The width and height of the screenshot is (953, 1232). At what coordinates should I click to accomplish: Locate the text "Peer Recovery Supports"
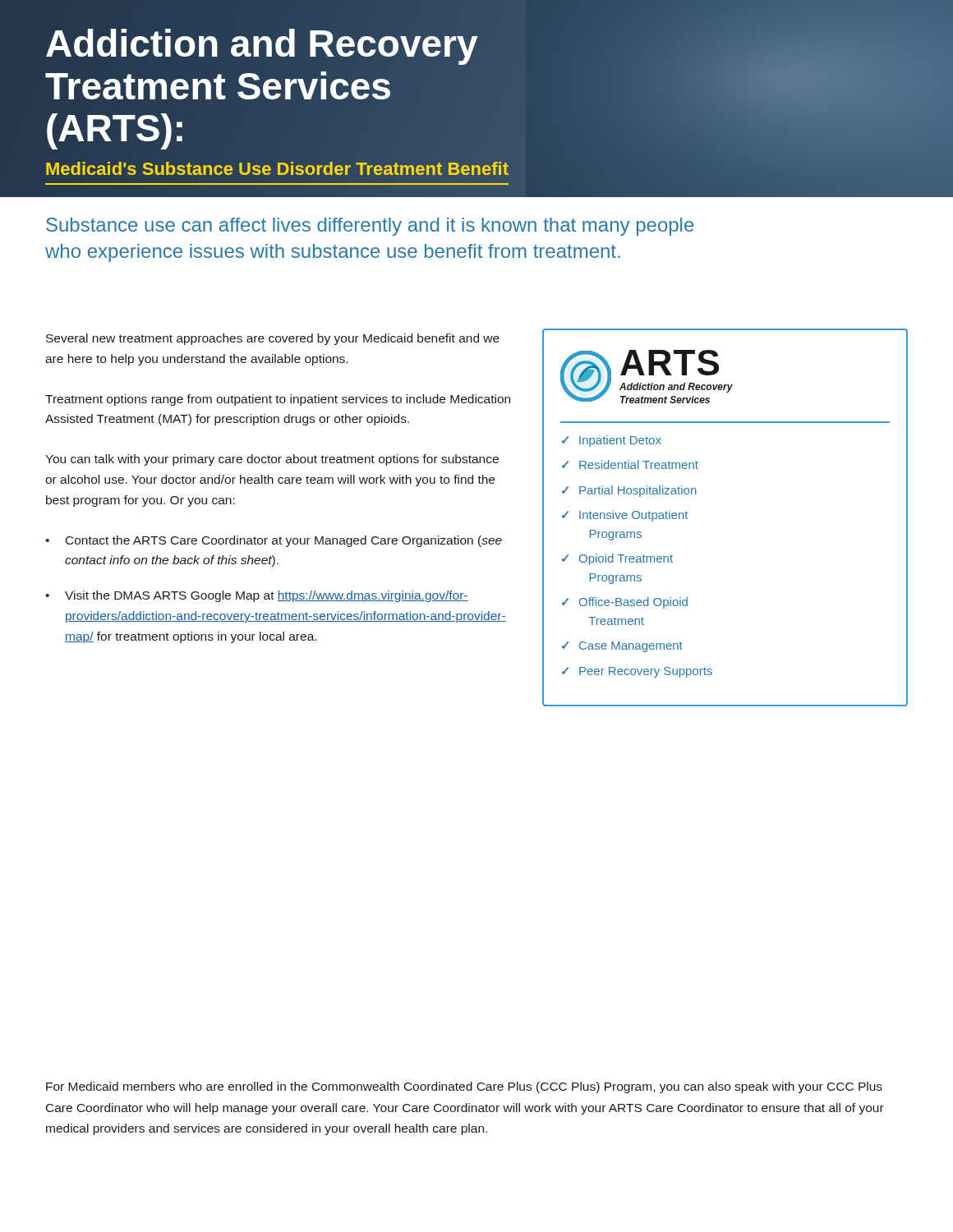(646, 670)
